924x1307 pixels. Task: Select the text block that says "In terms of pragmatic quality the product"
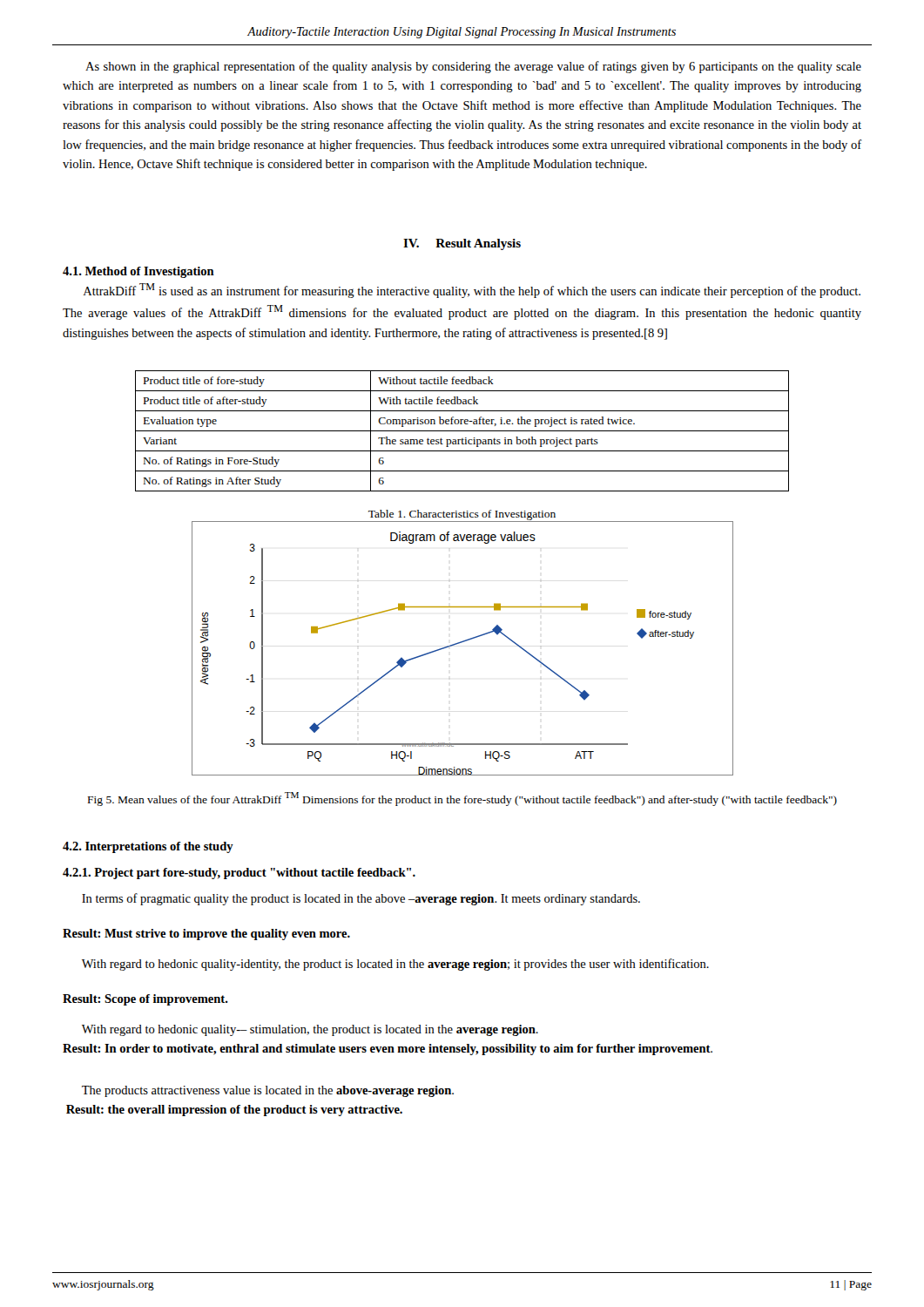tap(352, 898)
